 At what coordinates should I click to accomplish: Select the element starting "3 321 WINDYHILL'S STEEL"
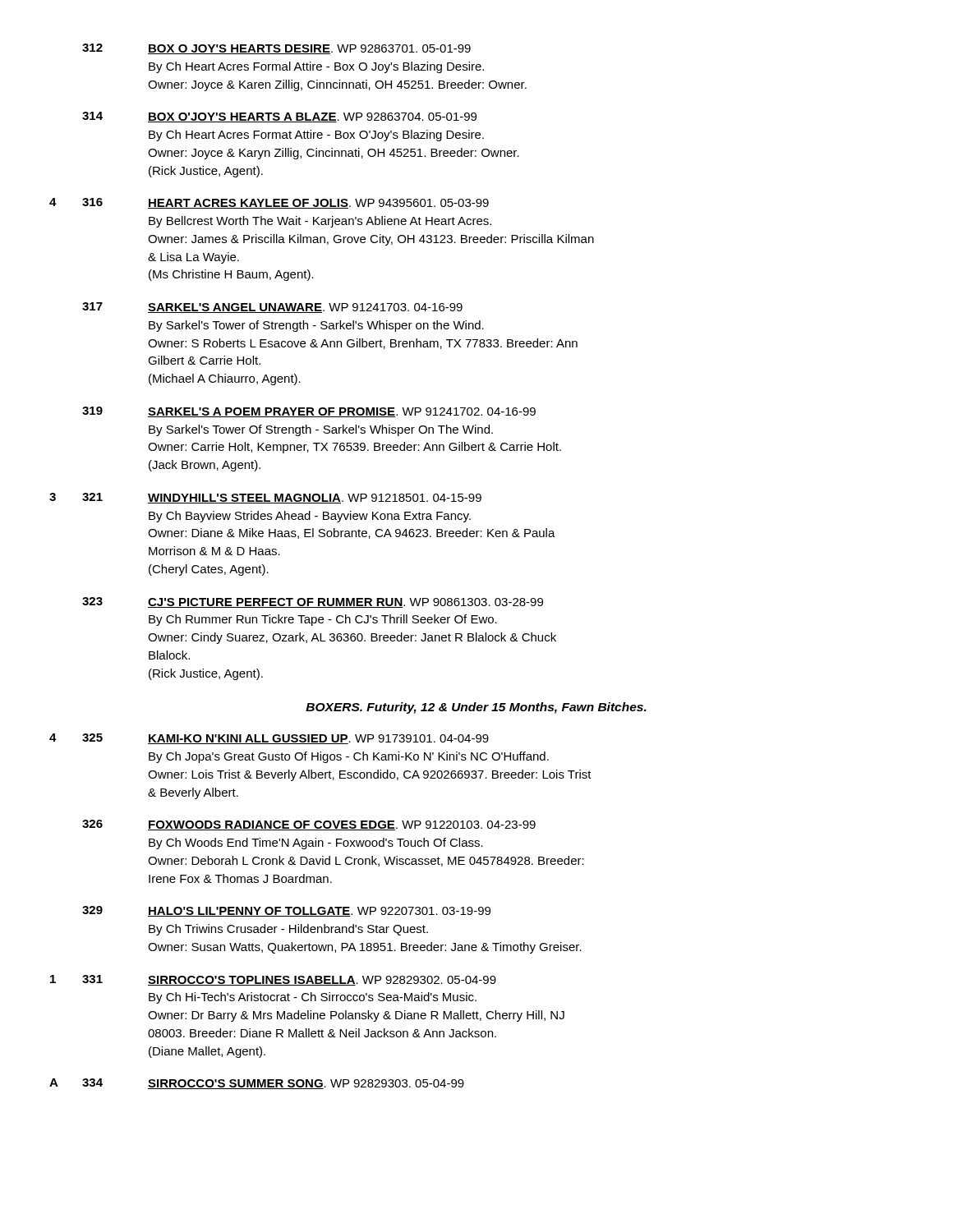click(x=476, y=533)
